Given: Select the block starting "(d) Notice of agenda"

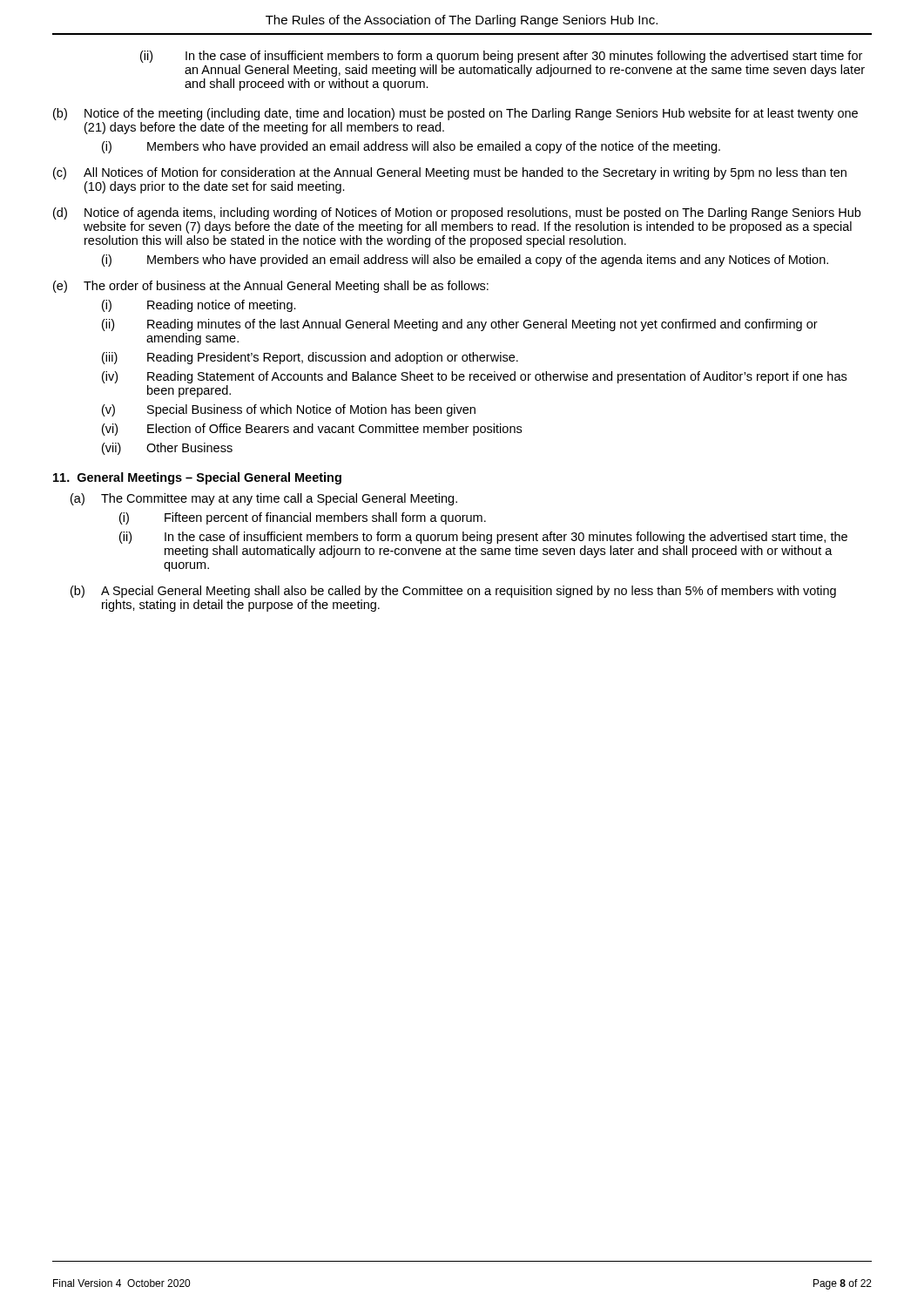Looking at the screenshot, I should (x=462, y=227).
